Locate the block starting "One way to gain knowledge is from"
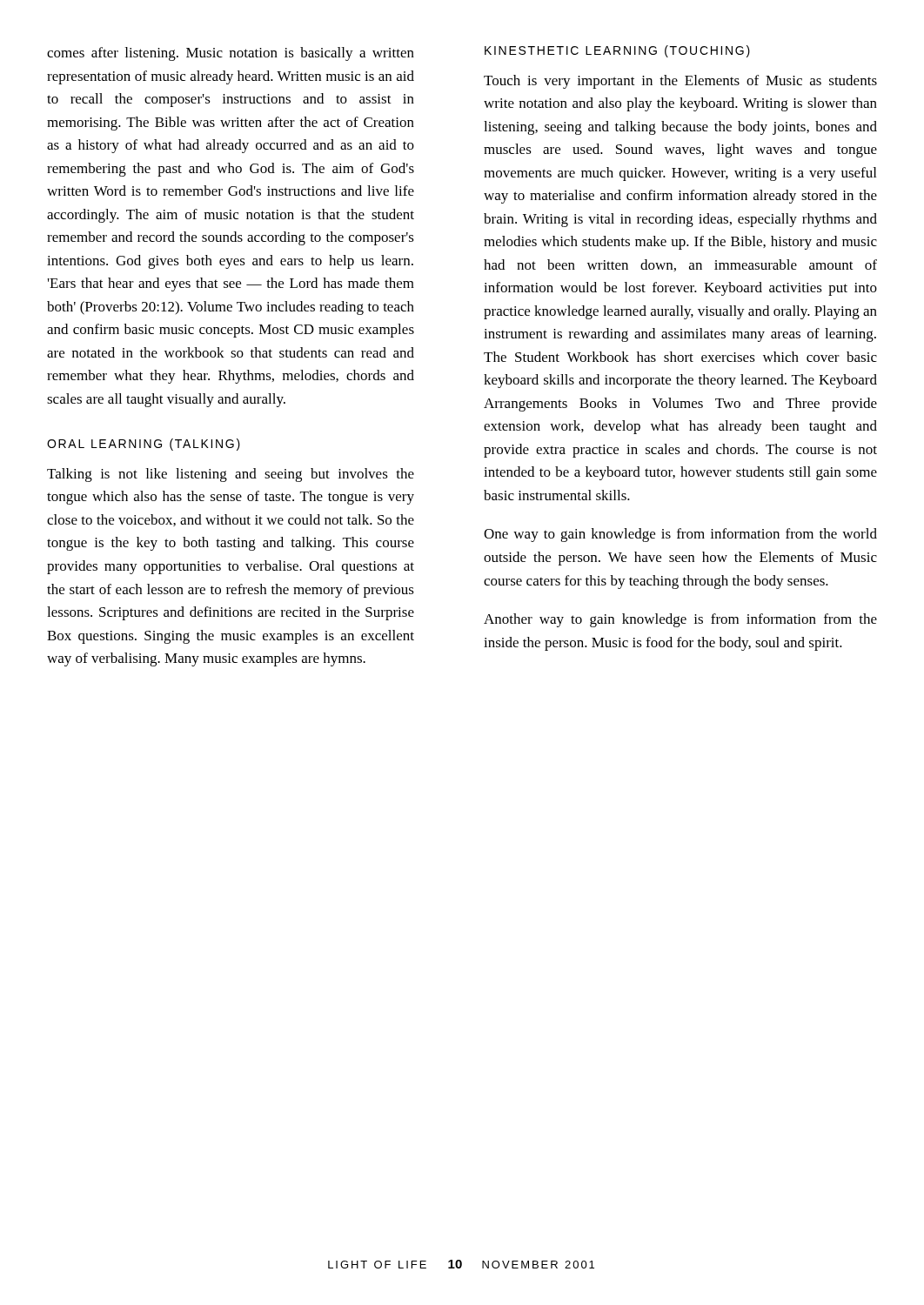 (680, 557)
